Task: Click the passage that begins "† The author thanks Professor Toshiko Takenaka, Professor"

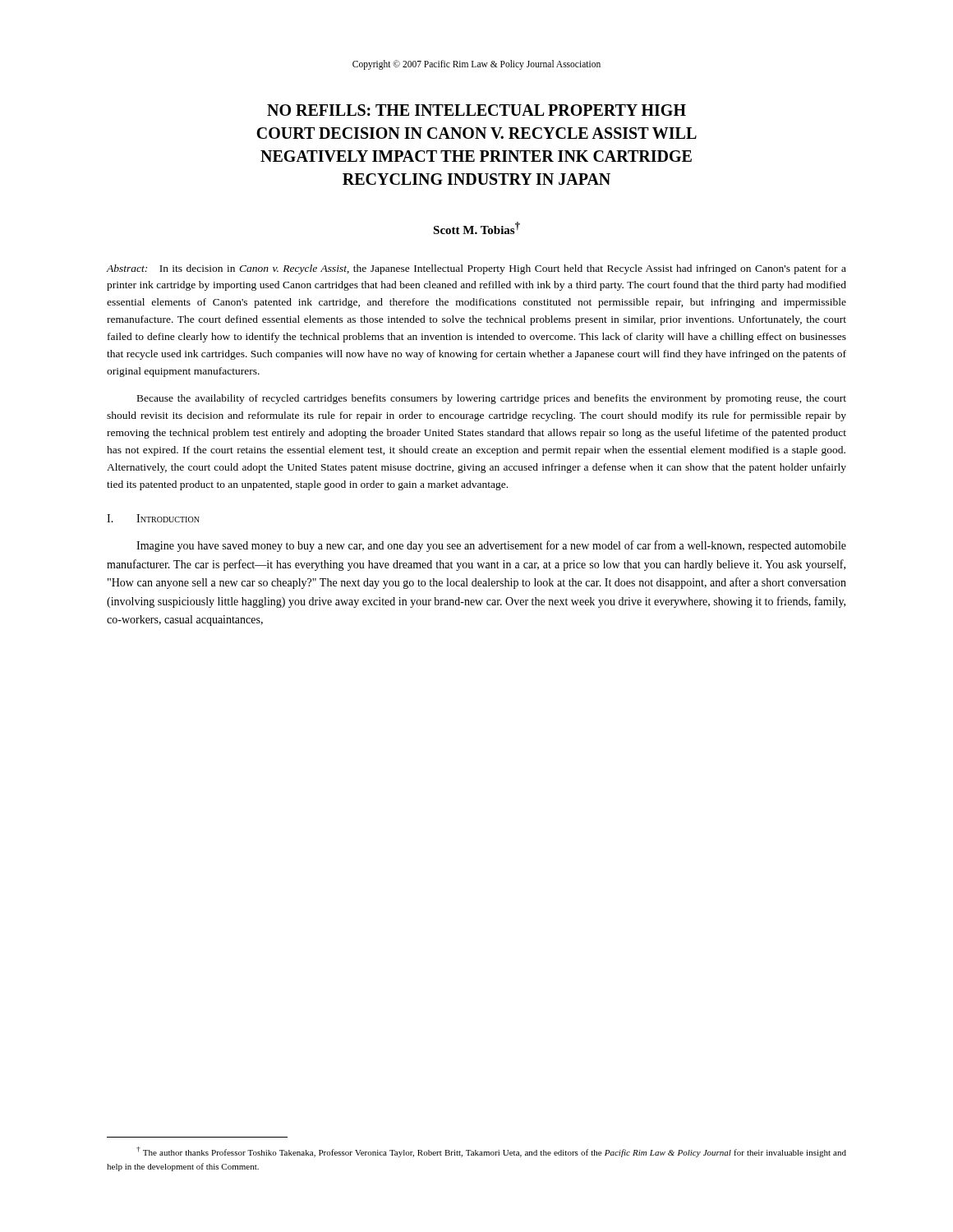Action: pyautogui.click(x=476, y=1155)
